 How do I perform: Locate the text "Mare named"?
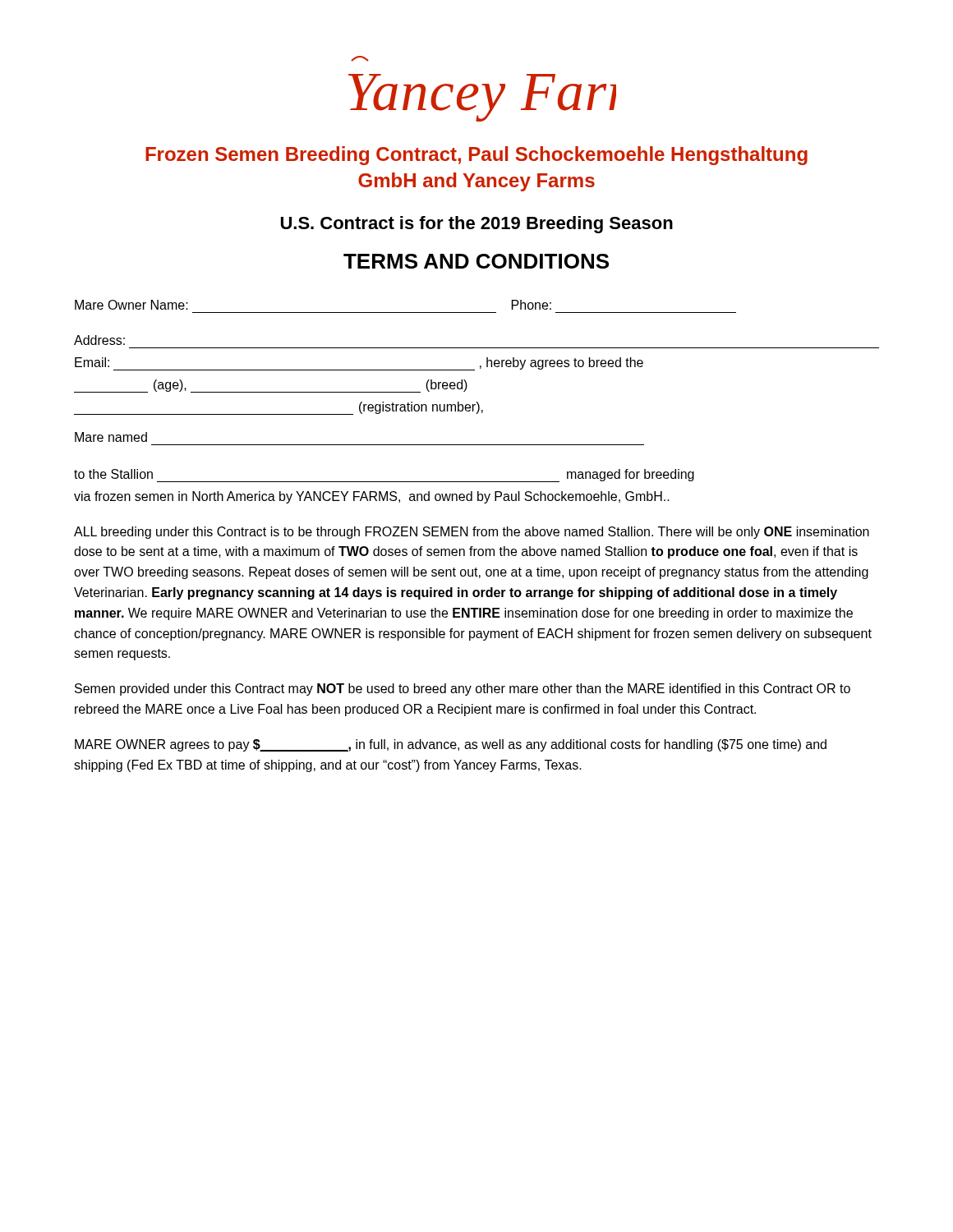359,437
